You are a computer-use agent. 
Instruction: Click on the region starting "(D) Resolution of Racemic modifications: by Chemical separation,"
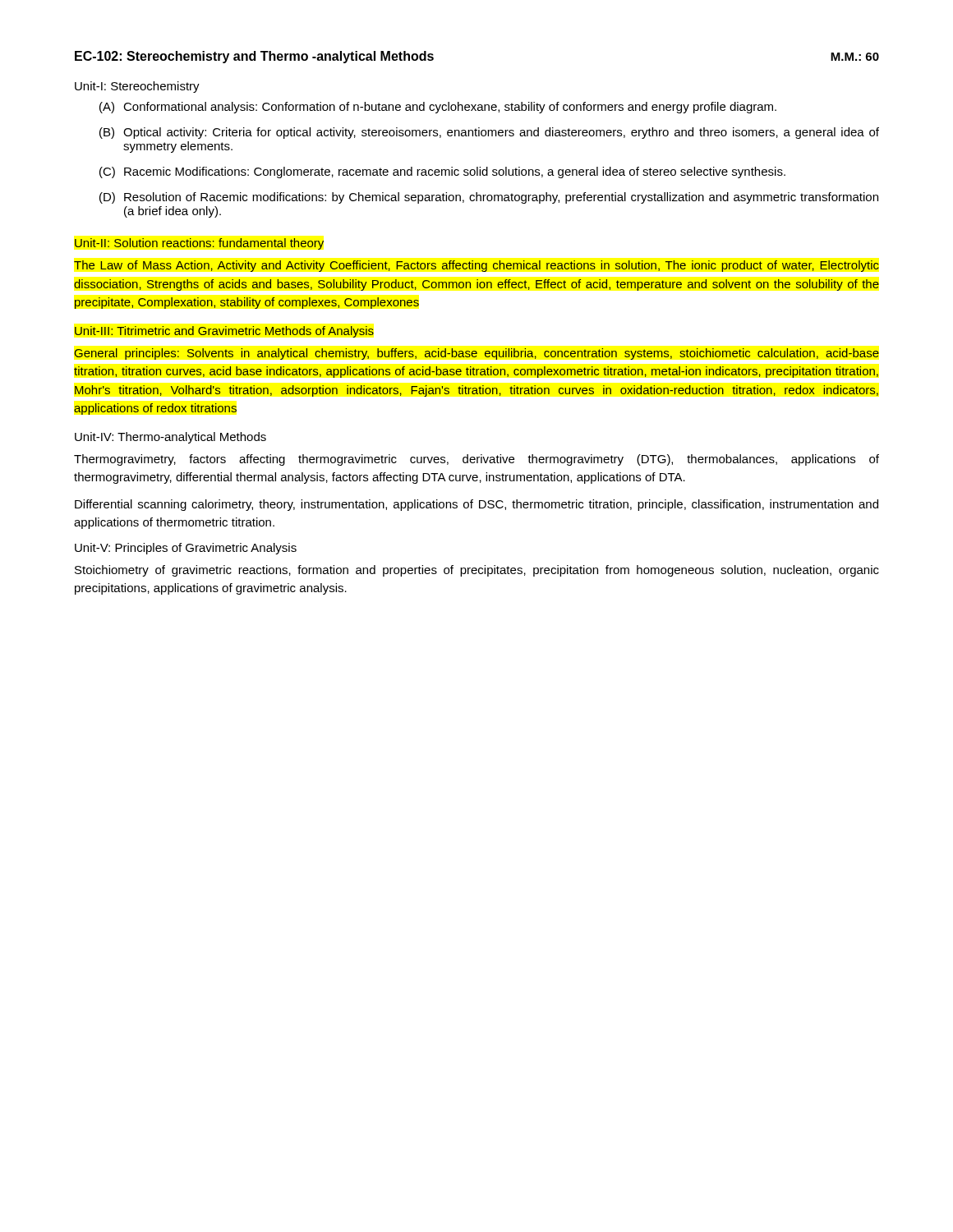489,204
